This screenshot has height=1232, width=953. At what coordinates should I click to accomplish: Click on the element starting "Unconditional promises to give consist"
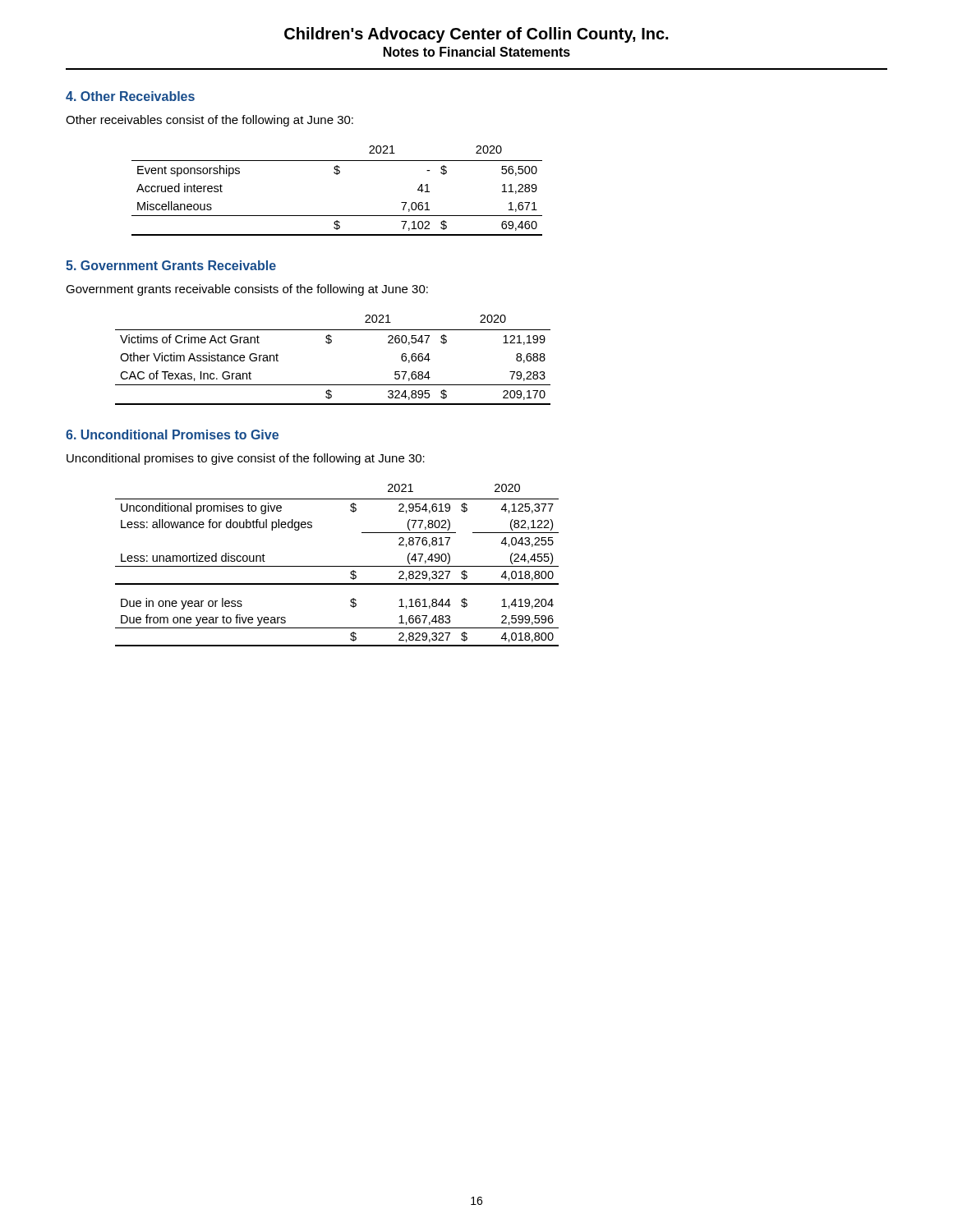pos(246,458)
